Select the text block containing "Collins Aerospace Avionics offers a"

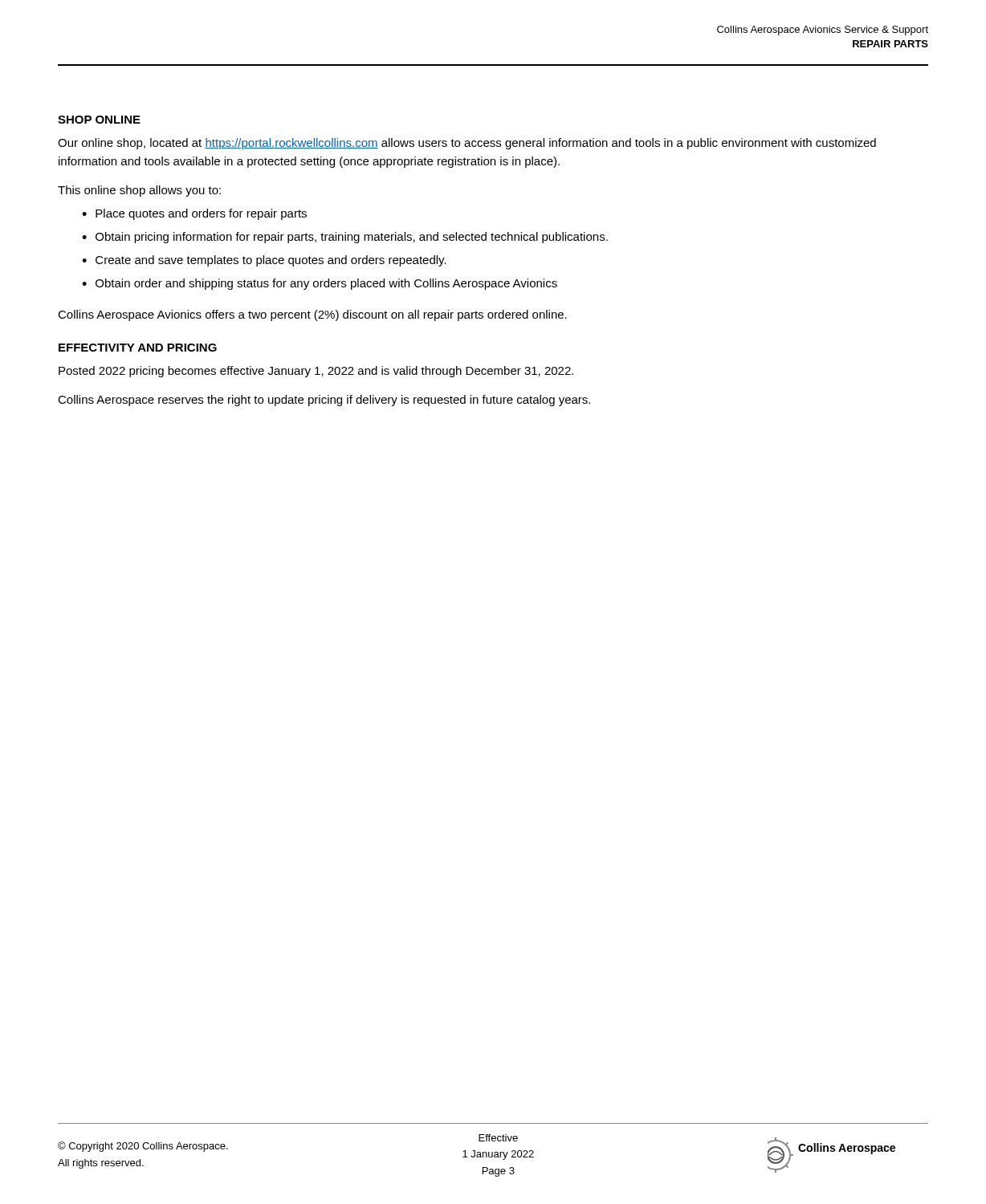313,314
